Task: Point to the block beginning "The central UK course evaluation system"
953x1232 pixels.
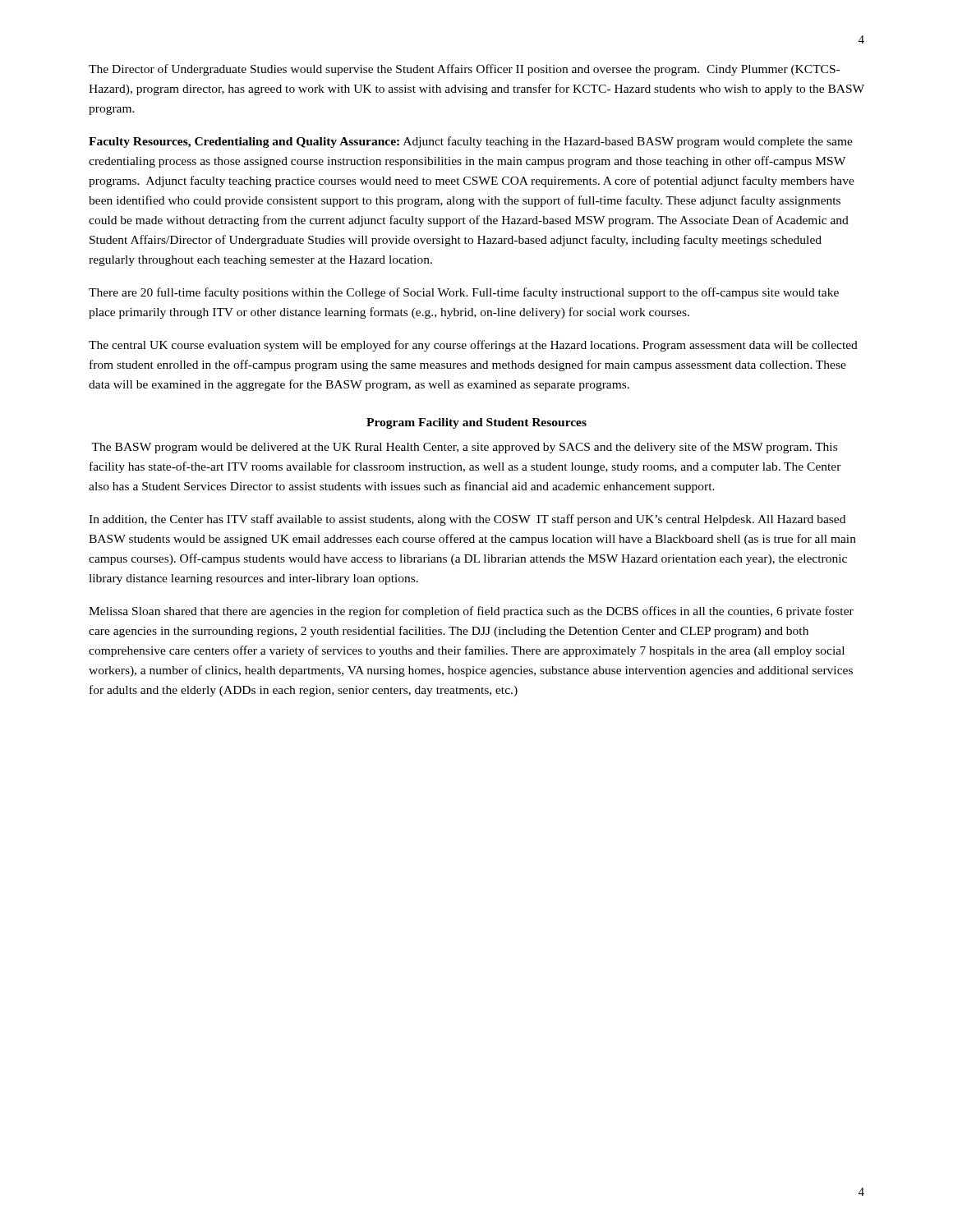Action: coord(476,365)
